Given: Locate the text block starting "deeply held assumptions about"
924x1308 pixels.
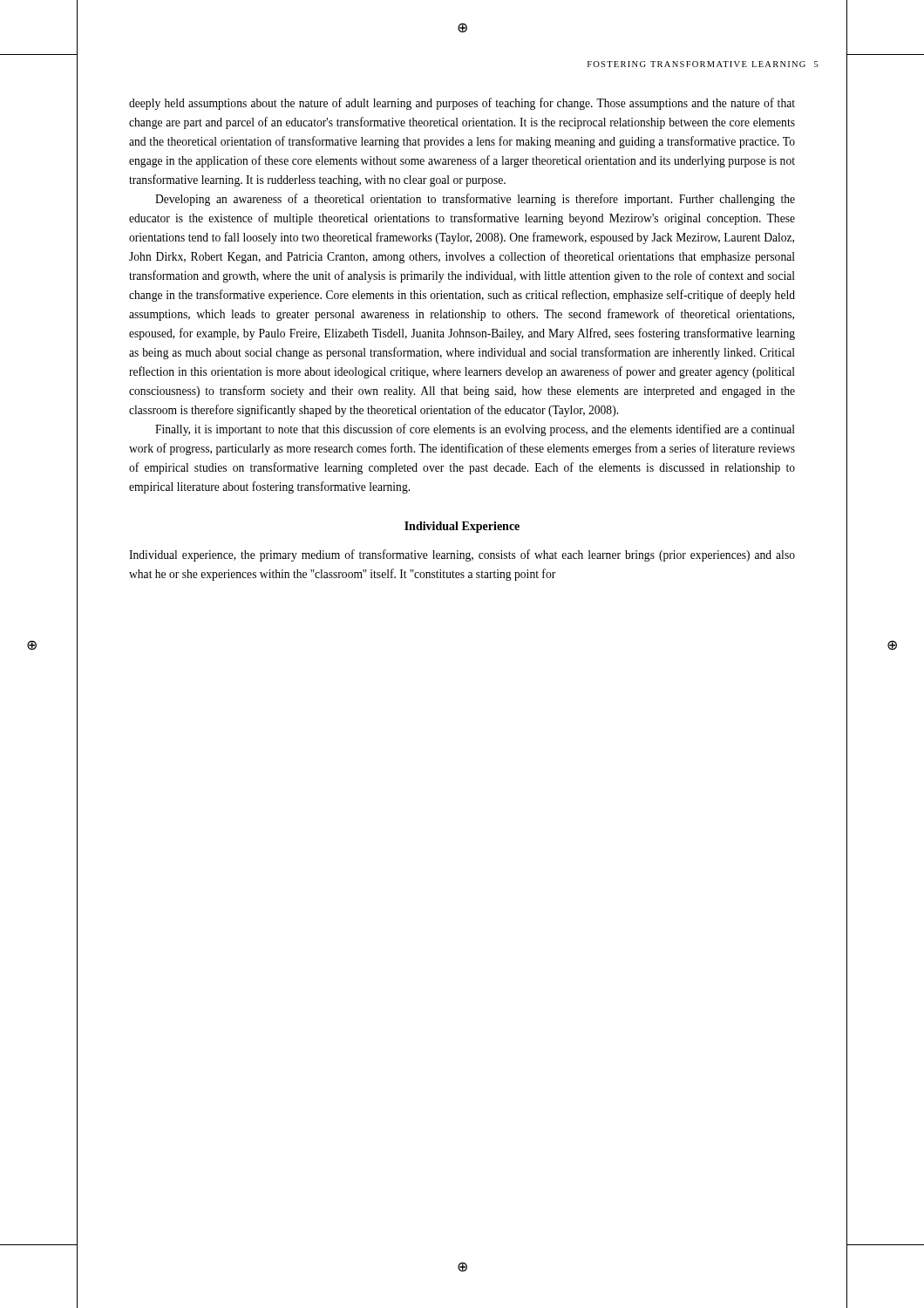Looking at the screenshot, I should point(462,142).
